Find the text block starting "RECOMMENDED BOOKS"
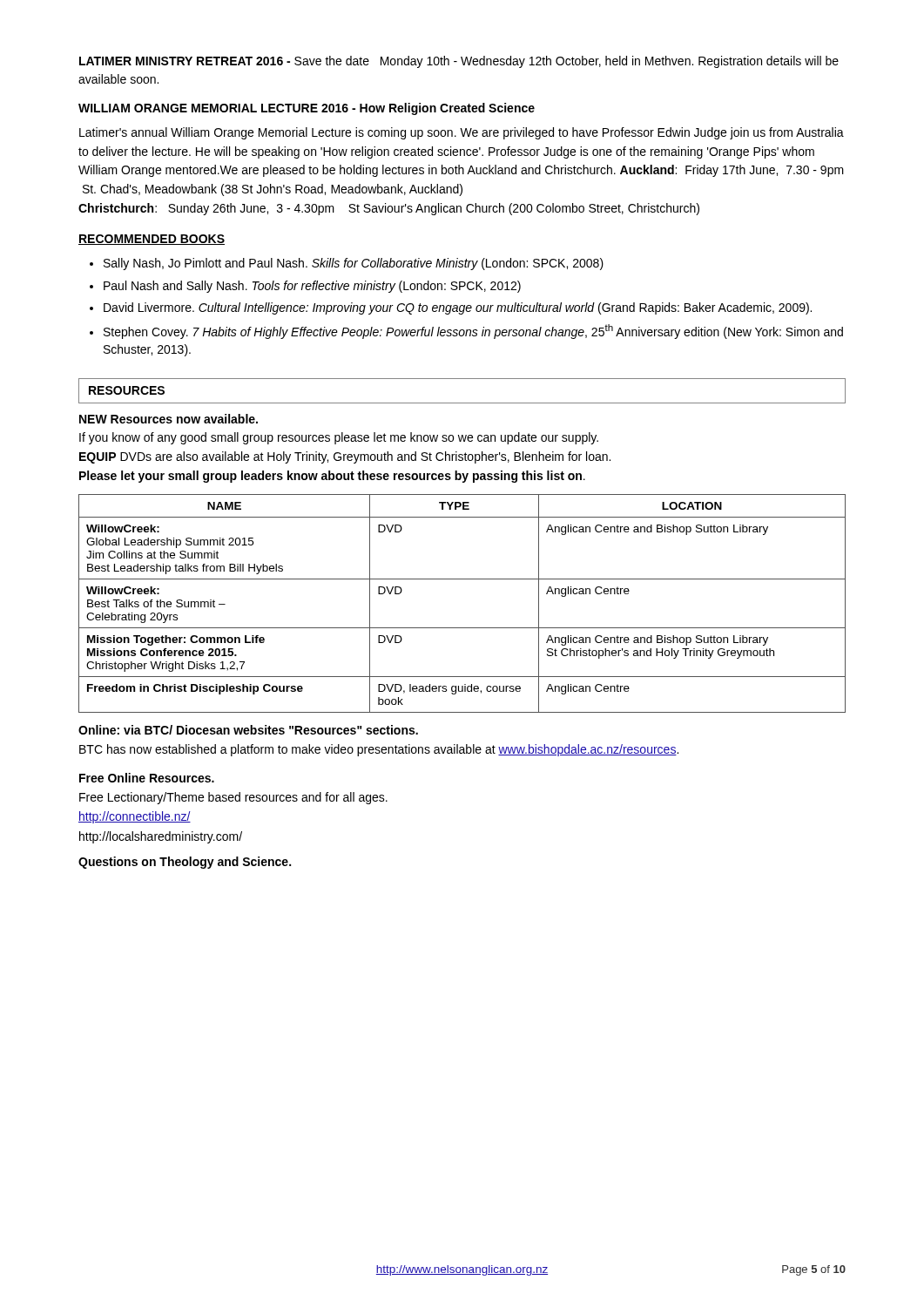The image size is (924, 1307). tap(152, 239)
